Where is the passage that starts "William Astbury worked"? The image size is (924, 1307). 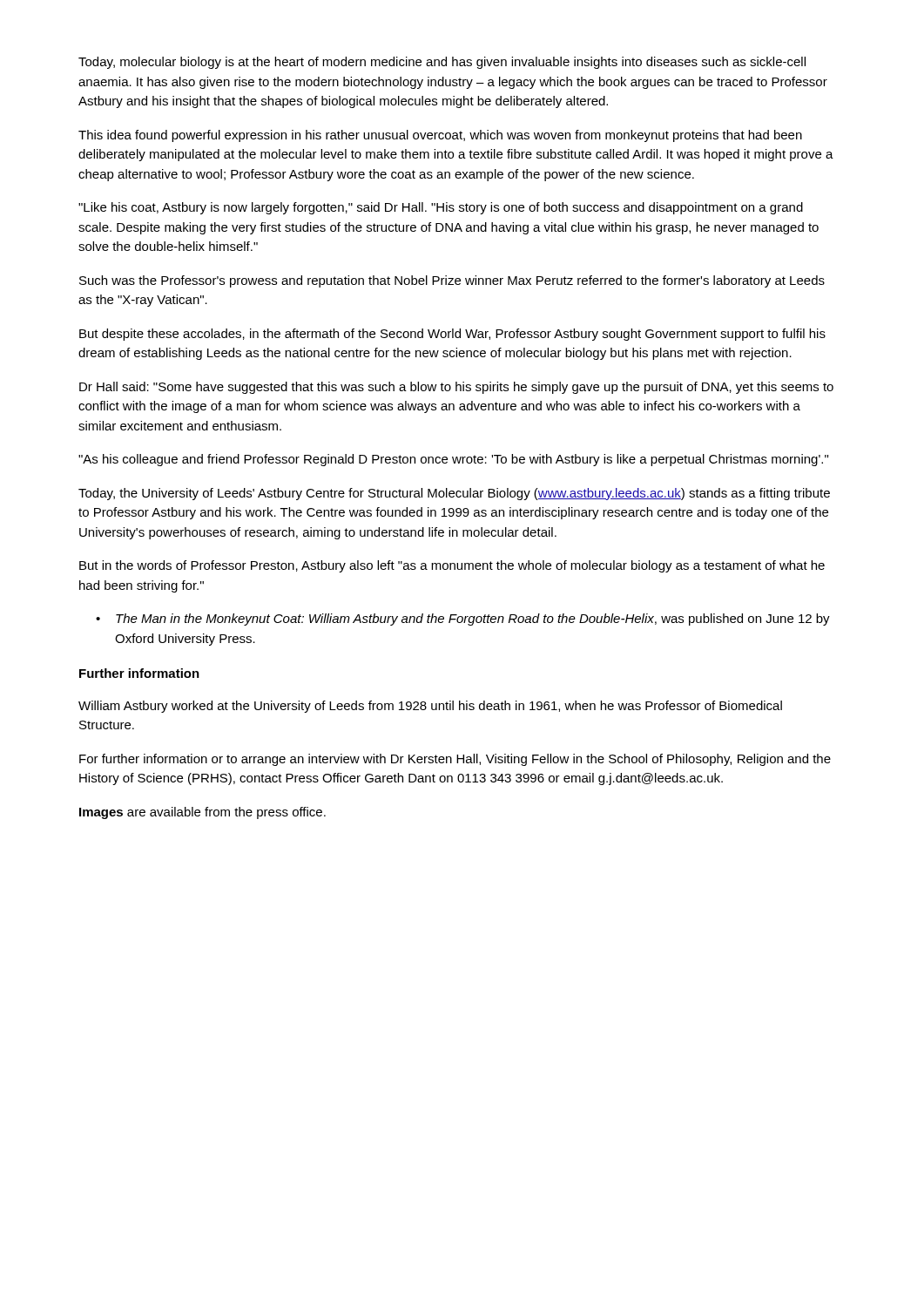[x=458, y=715]
